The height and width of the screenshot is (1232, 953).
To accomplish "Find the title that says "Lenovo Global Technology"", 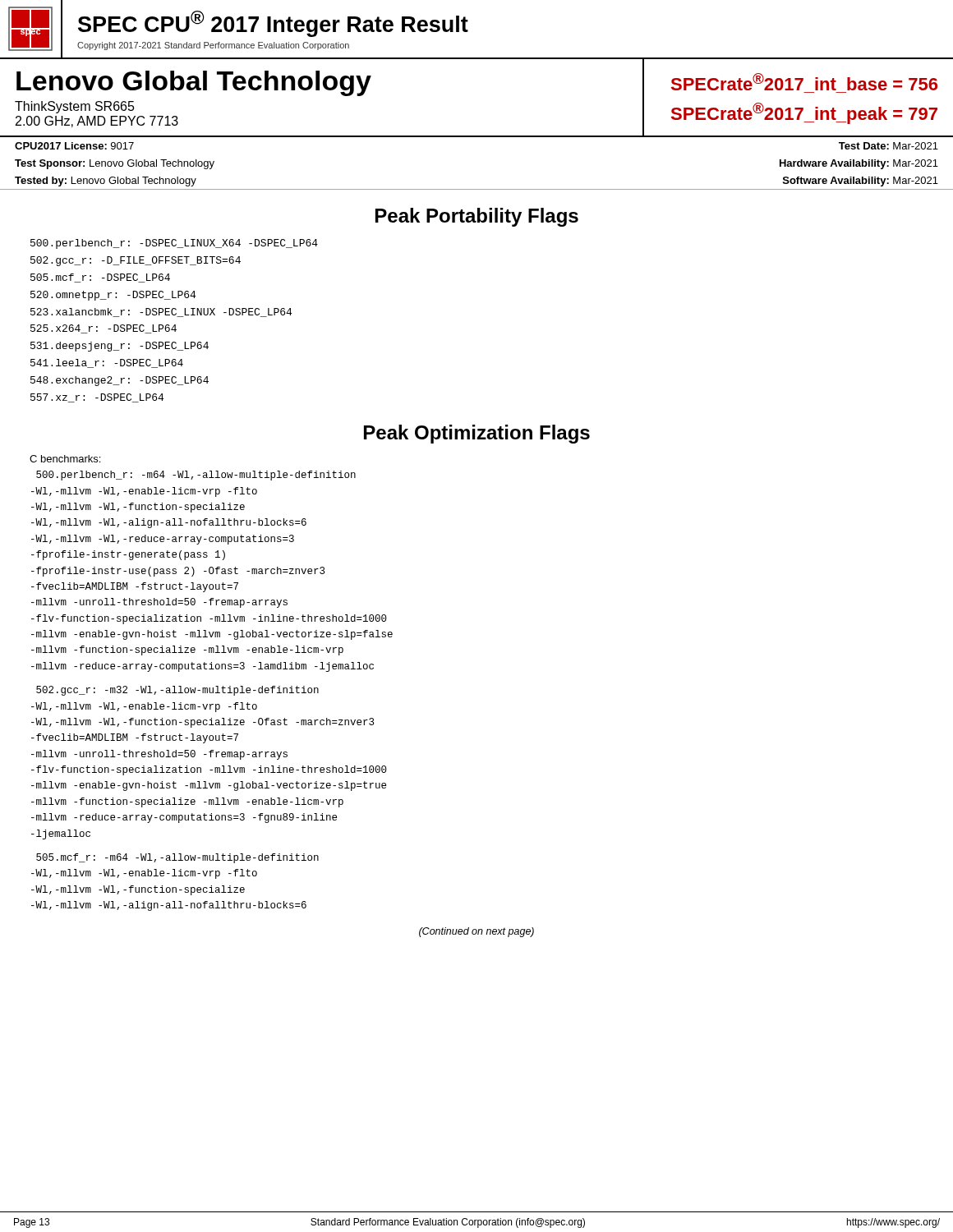I will pyautogui.click(x=193, y=81).
